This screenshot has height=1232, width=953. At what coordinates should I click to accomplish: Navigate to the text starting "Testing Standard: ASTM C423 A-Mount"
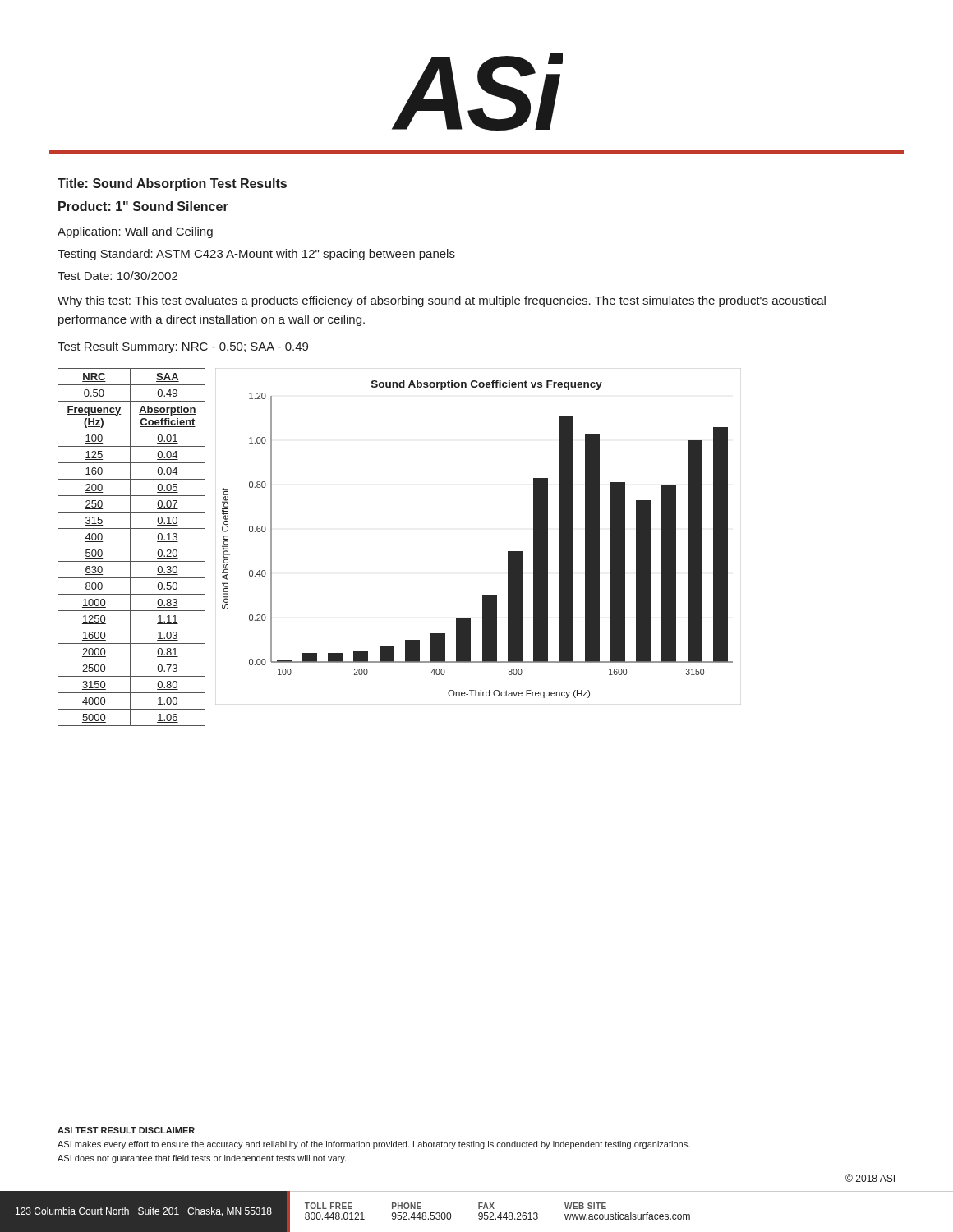point(256,253)
